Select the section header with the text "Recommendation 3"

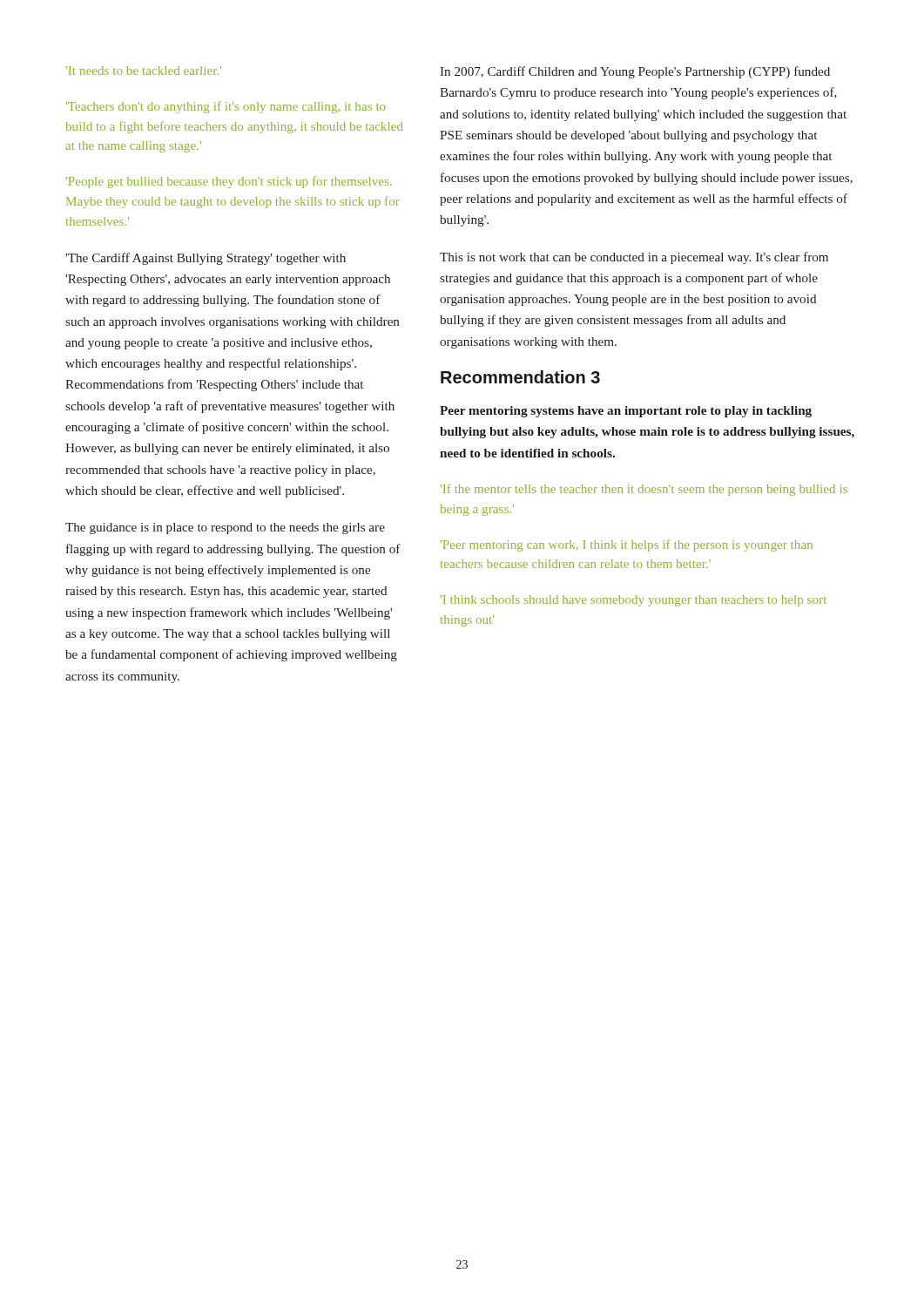[x=520, y=377]
